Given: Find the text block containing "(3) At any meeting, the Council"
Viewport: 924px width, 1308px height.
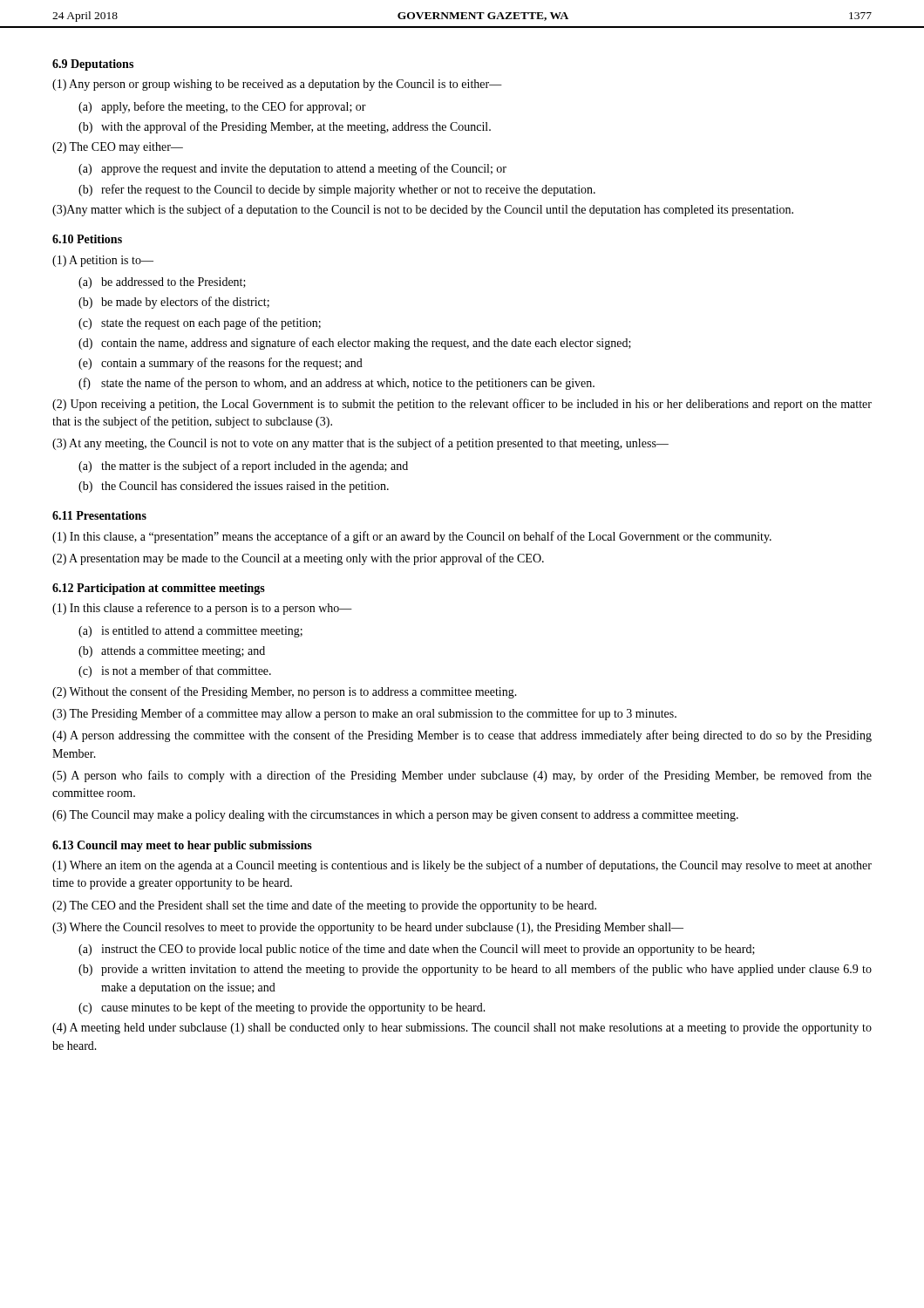Looking at the screenshot, I should 360,444.
